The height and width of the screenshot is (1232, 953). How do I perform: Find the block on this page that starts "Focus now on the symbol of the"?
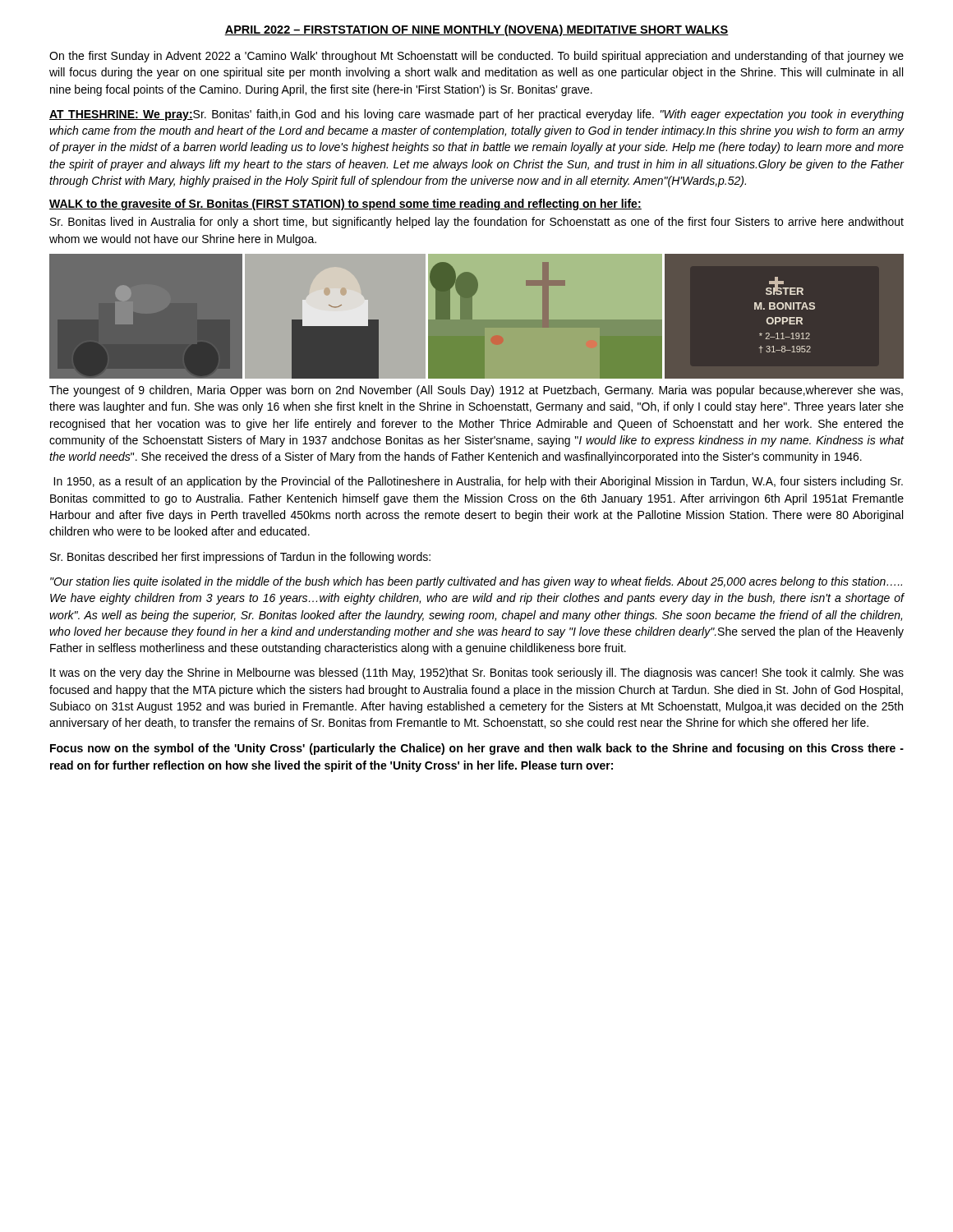point(476,757)
